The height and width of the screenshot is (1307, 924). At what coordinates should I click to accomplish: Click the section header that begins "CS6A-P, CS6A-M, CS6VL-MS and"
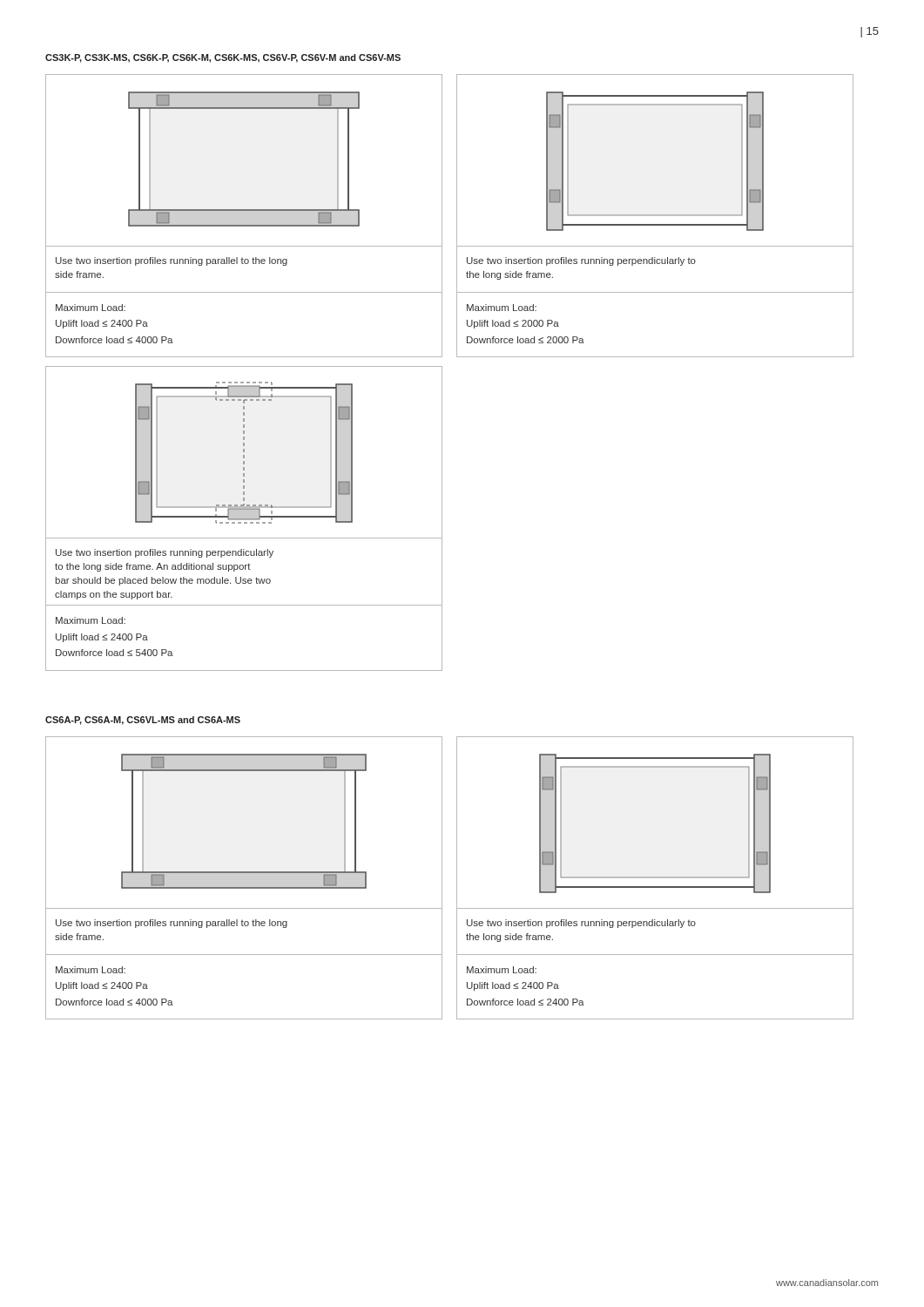143,720
